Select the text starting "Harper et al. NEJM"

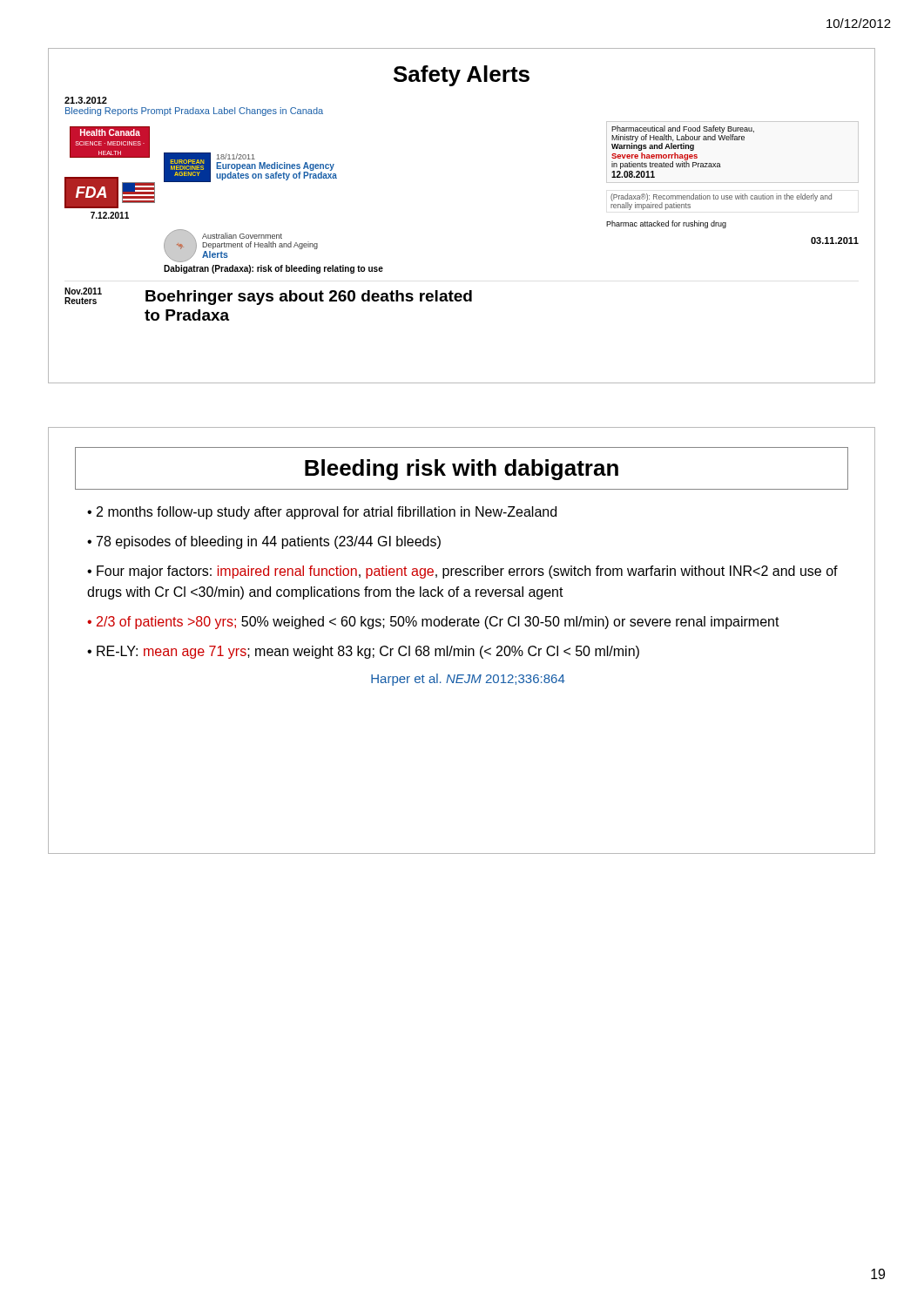tap(468, 678)
